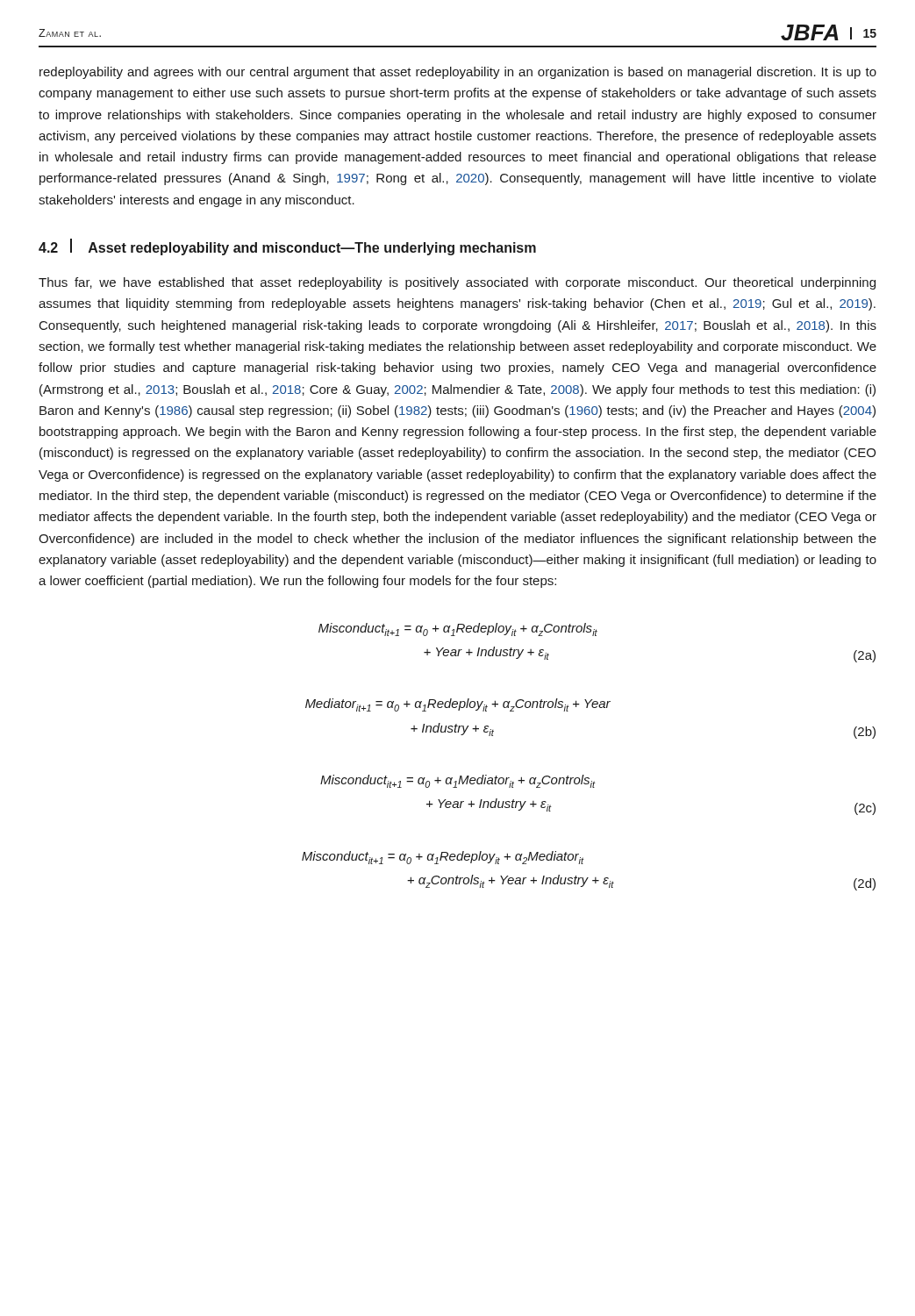Viewport: 915px width, 1316px height.
Task: Click where it says "4.2 Asset redeployability and misconduct—The underlying mechanism"
Action: click(288, 247)
